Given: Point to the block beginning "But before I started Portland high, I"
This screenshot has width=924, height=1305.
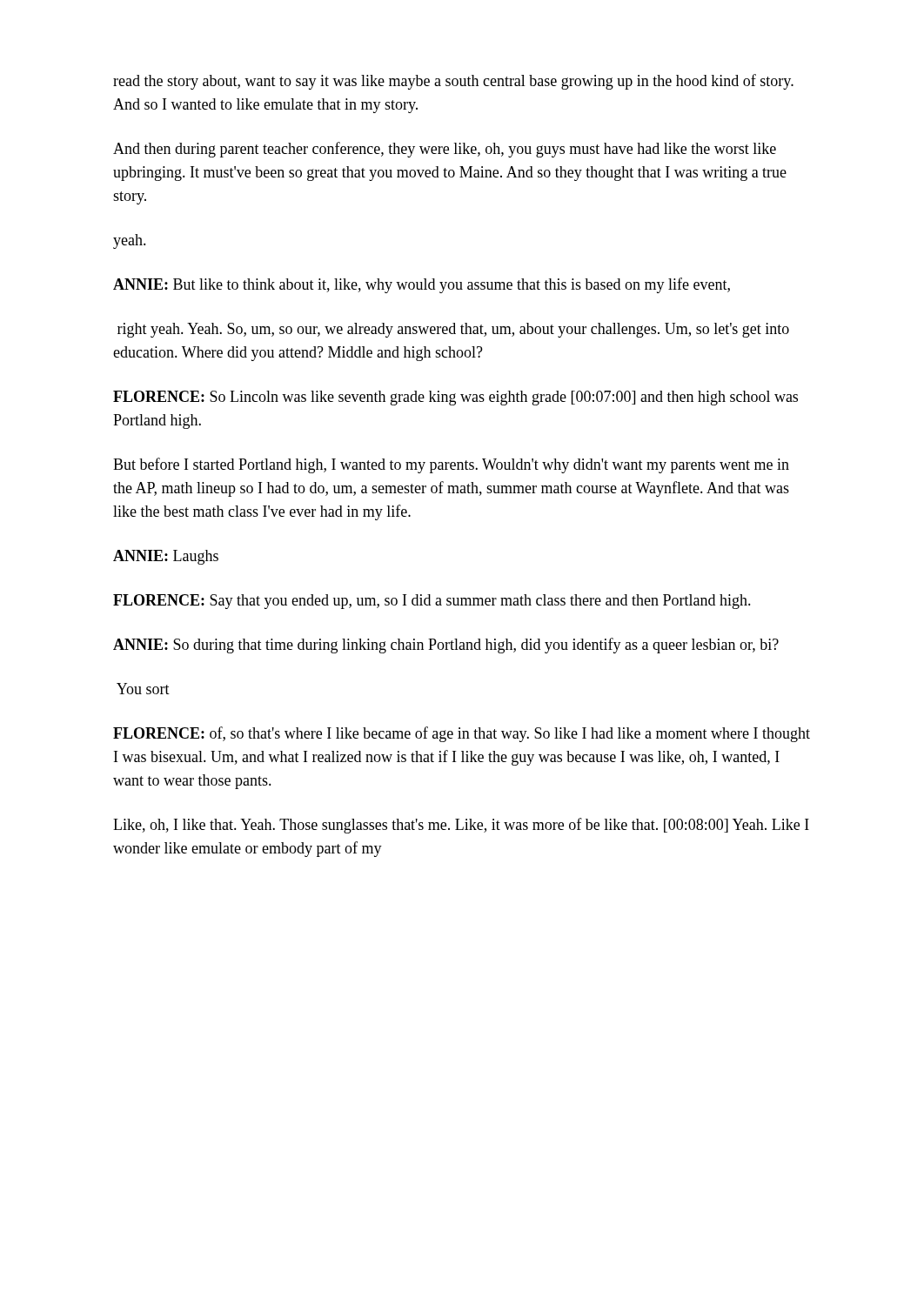Looking at the screenshot, I should tap(451, 488).
